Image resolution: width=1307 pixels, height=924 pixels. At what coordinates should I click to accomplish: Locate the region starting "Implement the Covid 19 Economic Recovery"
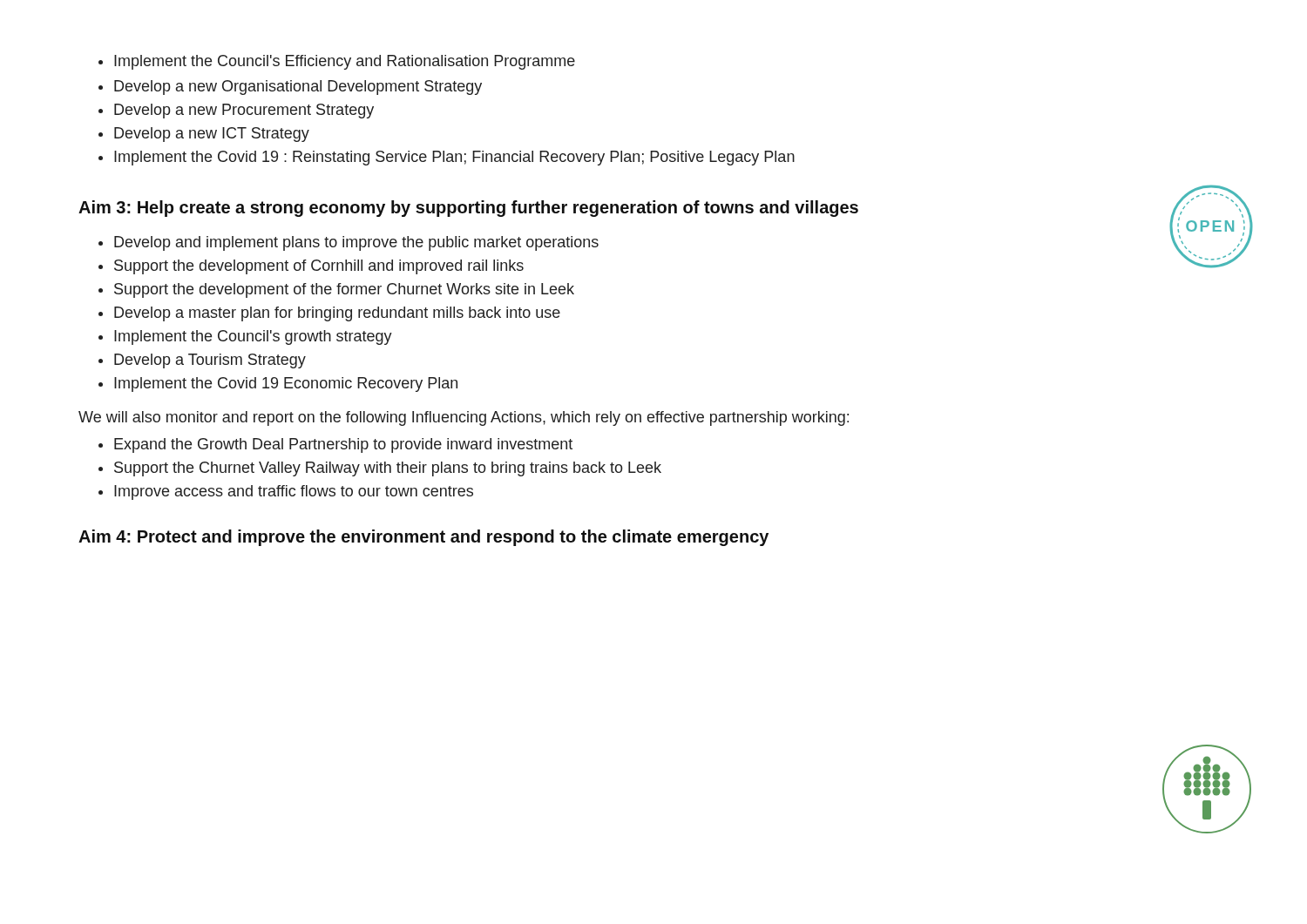[278, 384]
